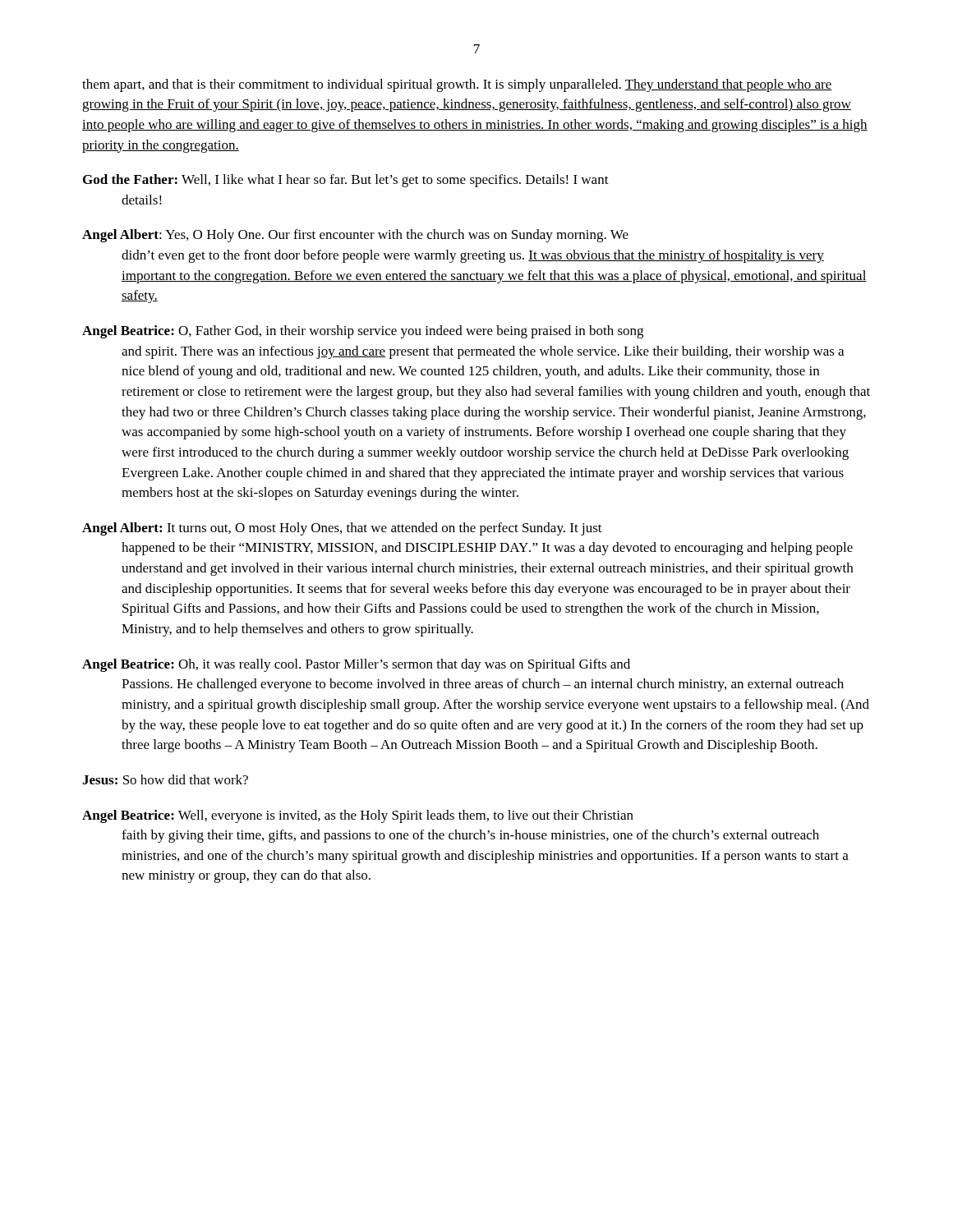The width and height of the screenshot is (953, 1232).
Task: Where is the passage that starts "Angel Beatrice: Oh, it was really cool. Pastor"?
Action: coord(476,706)
